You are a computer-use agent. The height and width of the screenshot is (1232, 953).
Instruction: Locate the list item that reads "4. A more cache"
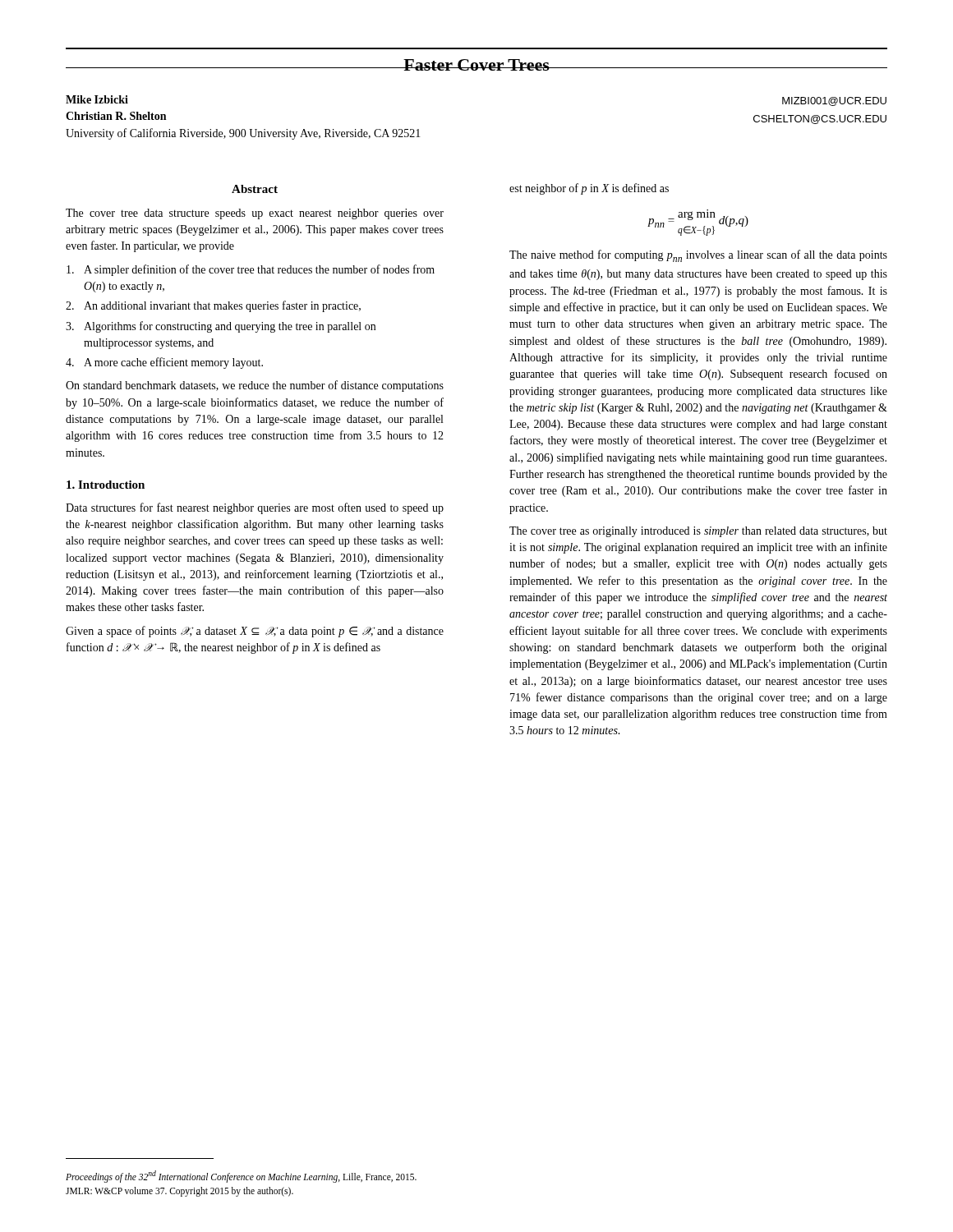(x=165, y=363)
